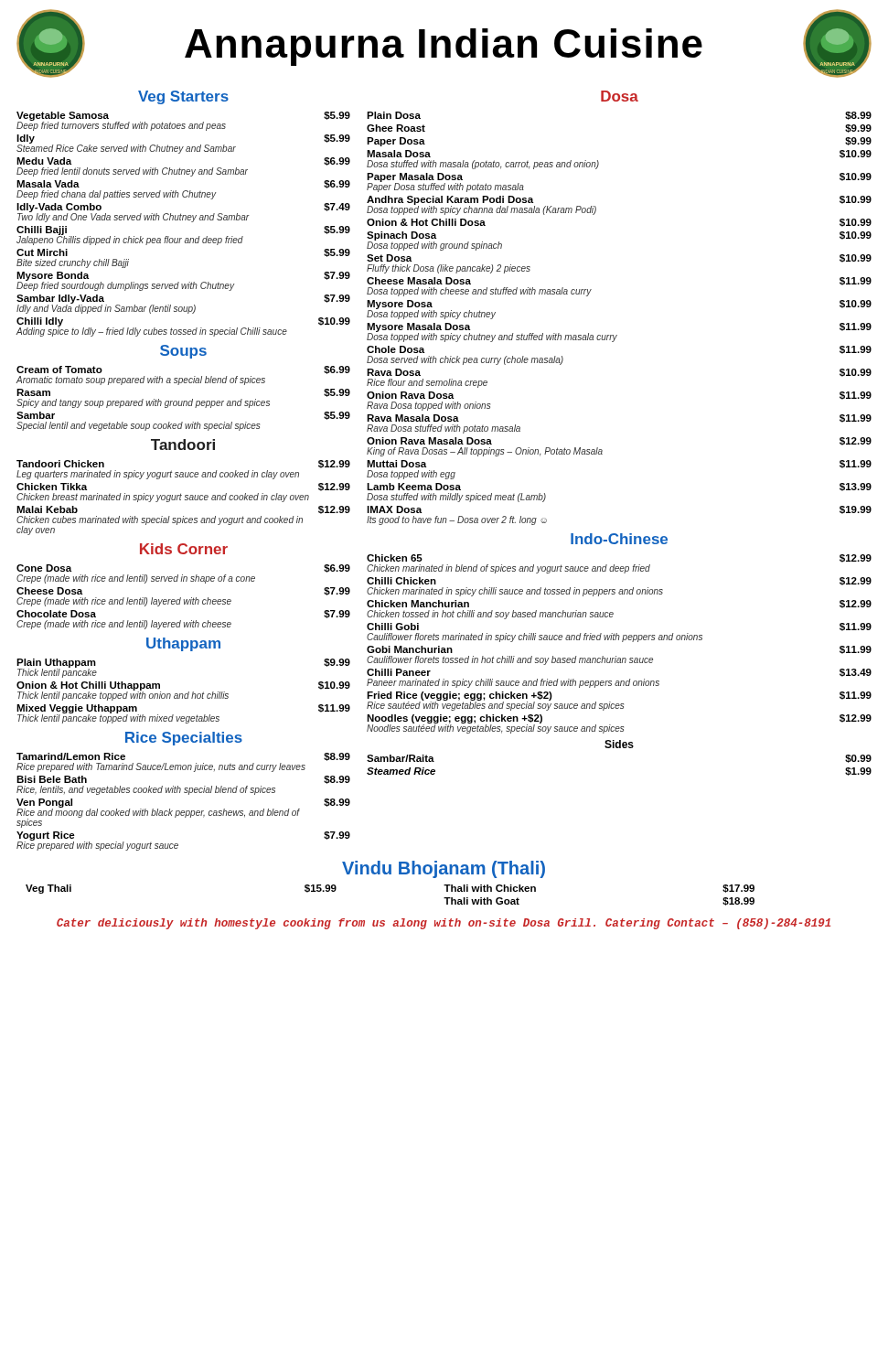Find the region starting "Andhra Special Karam"

[x=517, y=203]
